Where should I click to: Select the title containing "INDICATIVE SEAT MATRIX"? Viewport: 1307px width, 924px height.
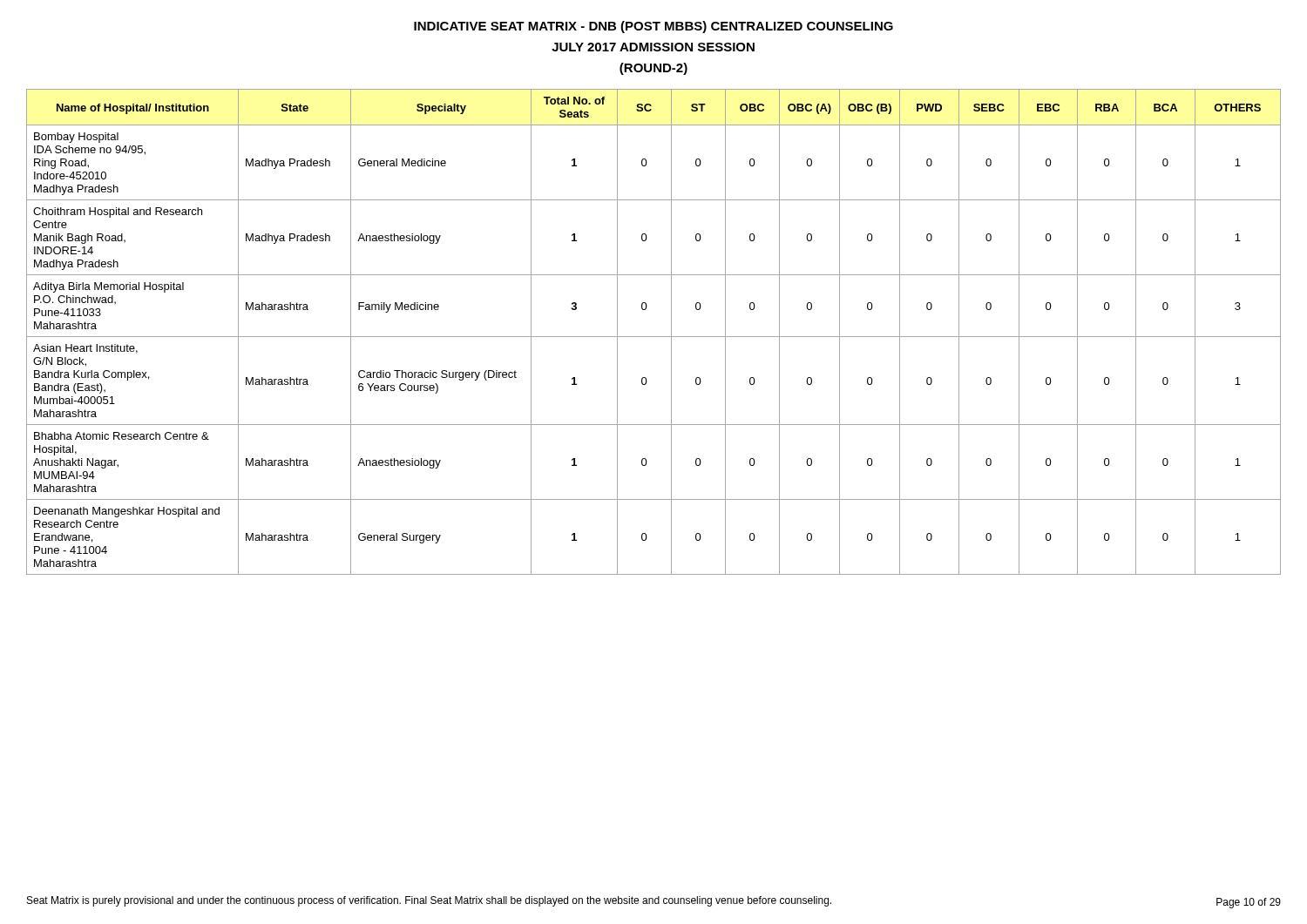(x=654, y=47)
